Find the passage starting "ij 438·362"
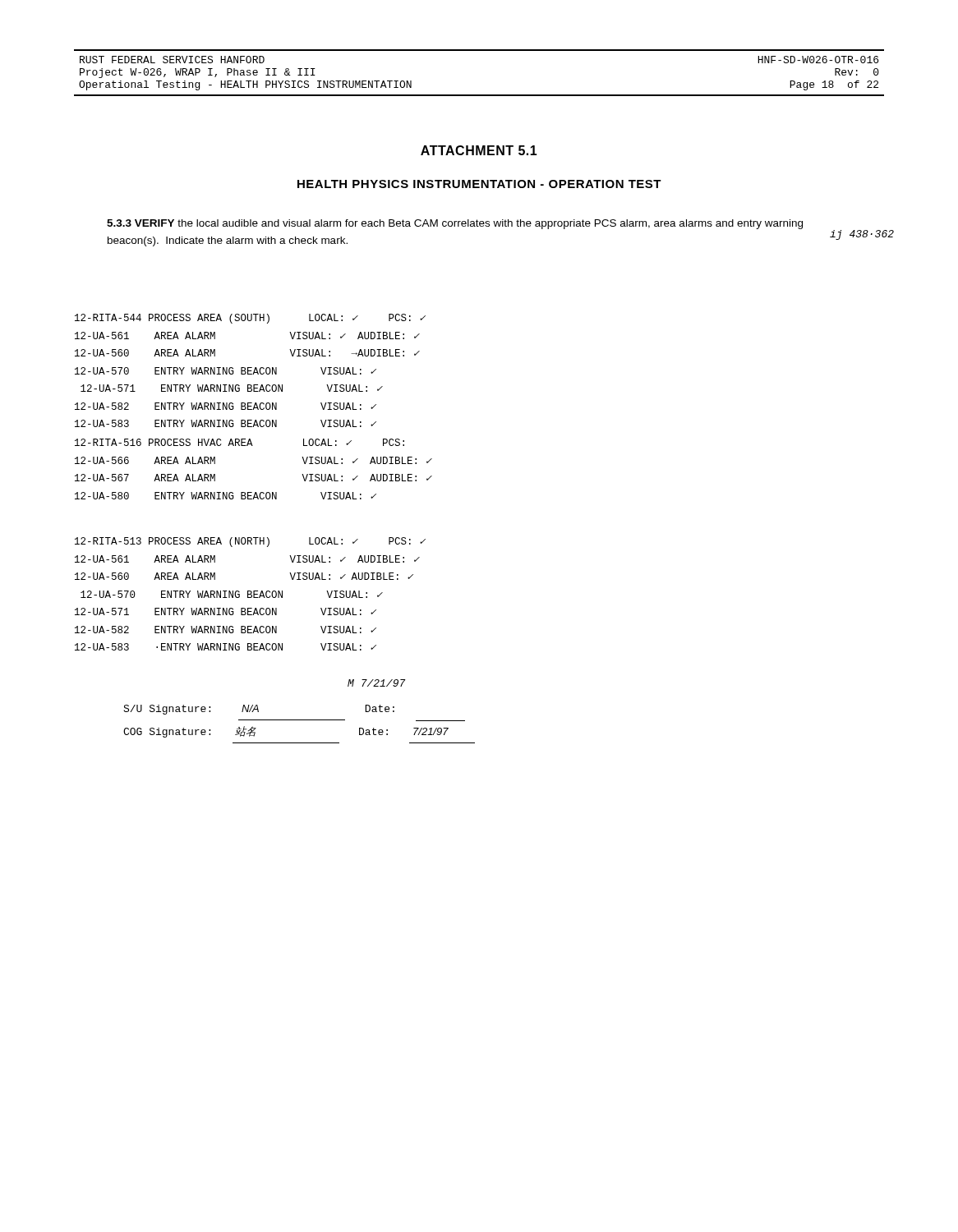The height and width of the screenshot is (1232, 958). [x=862, y=234]
